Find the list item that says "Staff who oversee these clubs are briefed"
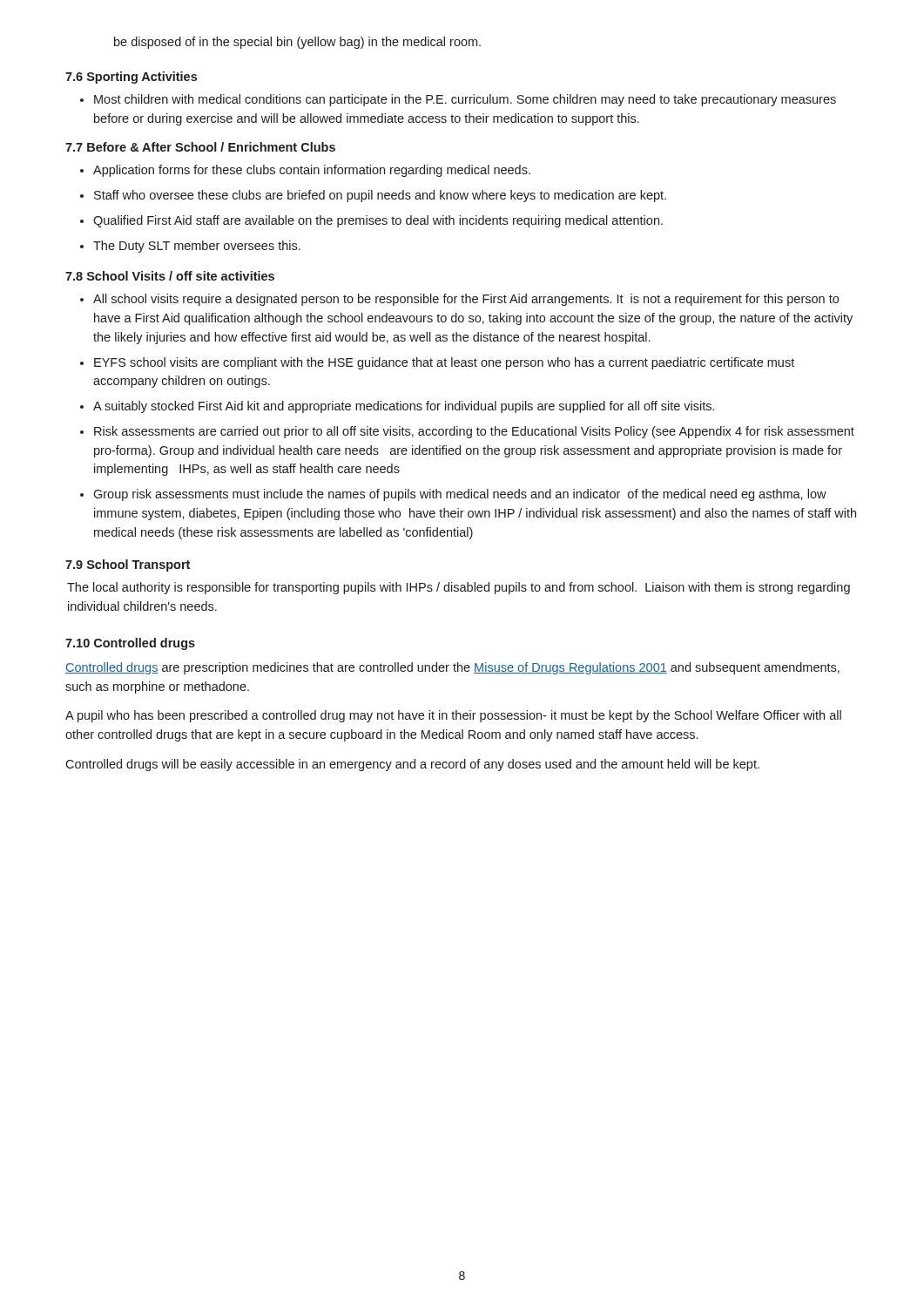This screenshot has width=924, height=1307. [x=476, y=196]
